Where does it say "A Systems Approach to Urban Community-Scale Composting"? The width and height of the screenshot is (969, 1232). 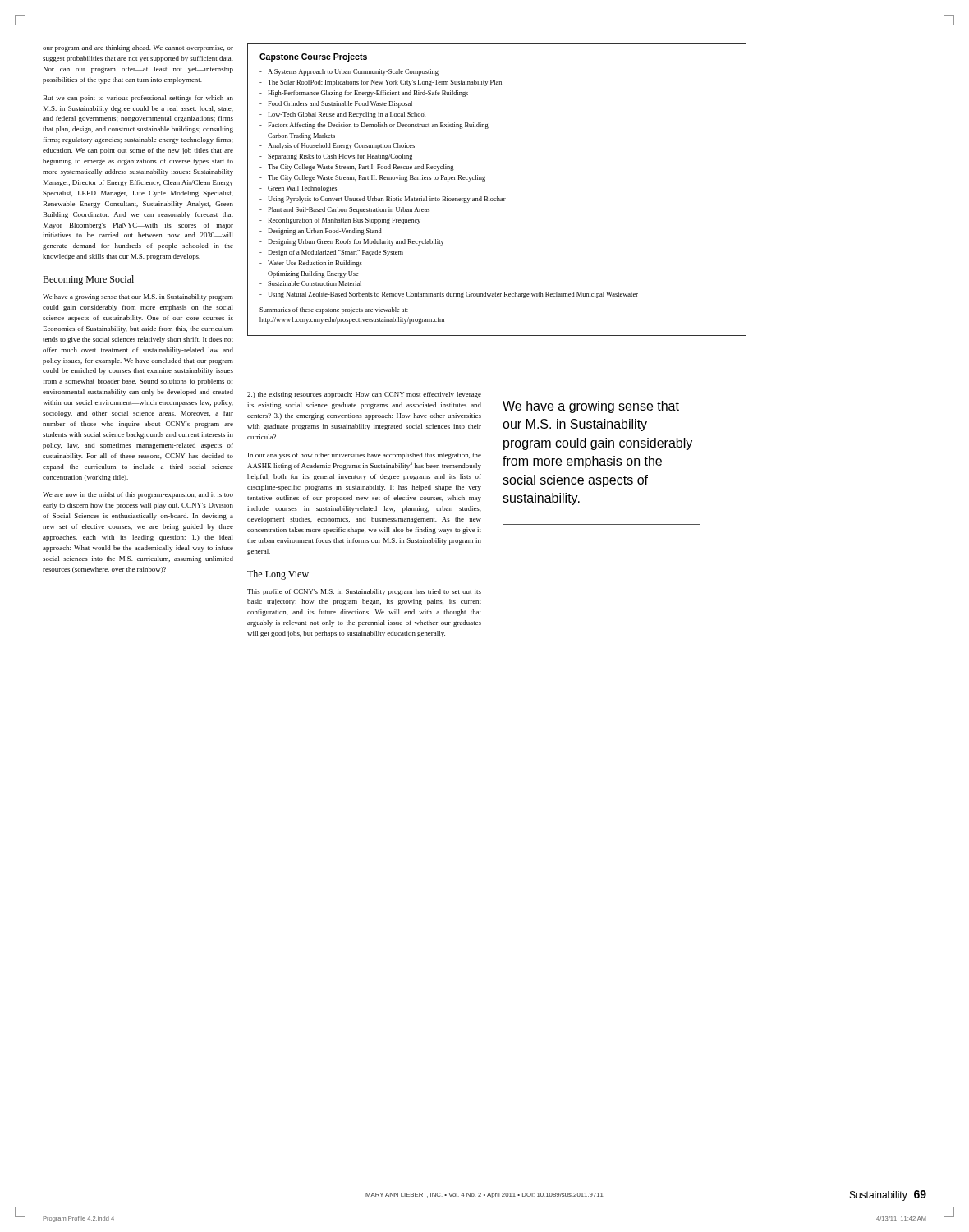click(353, 72)
